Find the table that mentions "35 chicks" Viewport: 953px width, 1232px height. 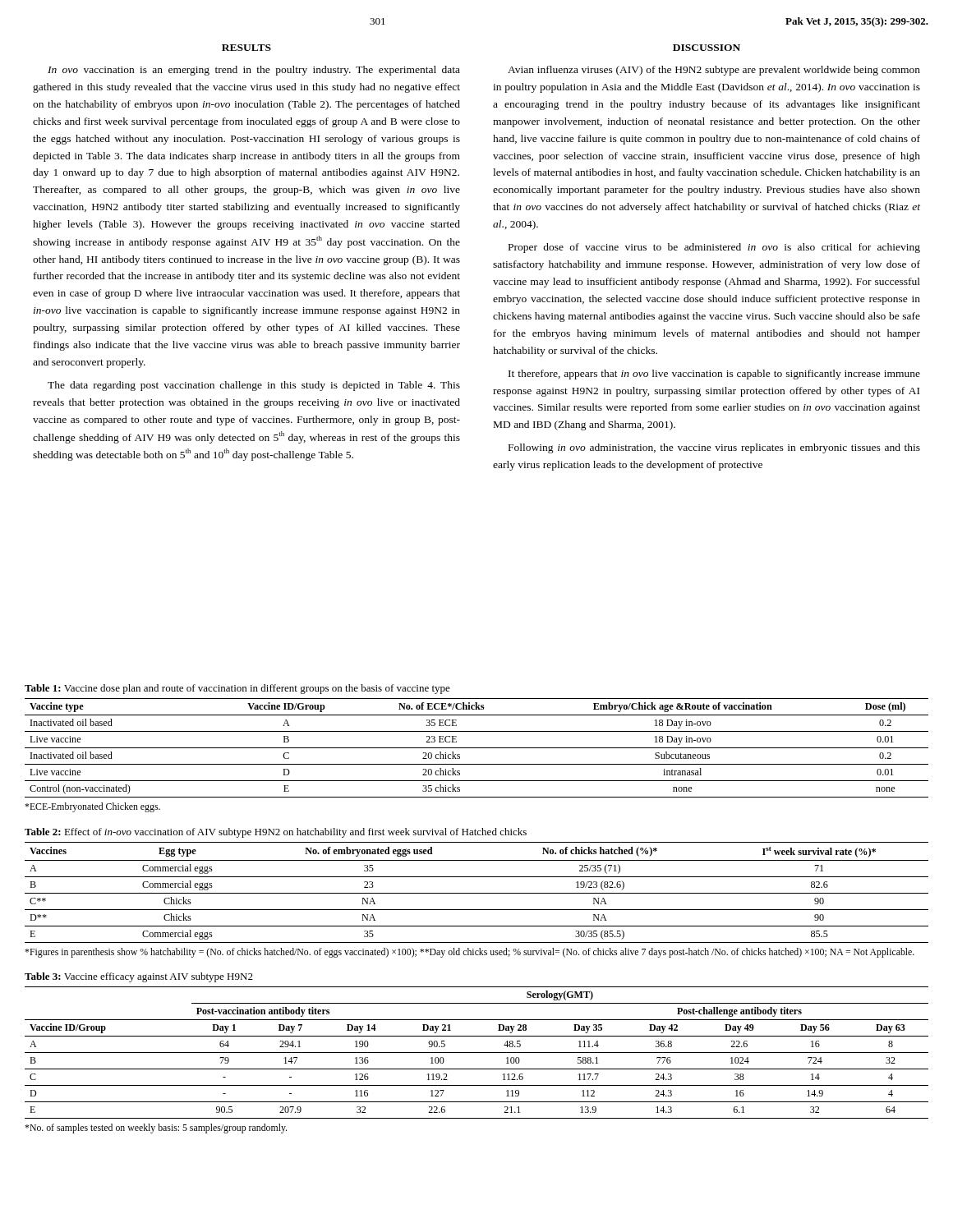pyautogui.click(x=476, y=756)
